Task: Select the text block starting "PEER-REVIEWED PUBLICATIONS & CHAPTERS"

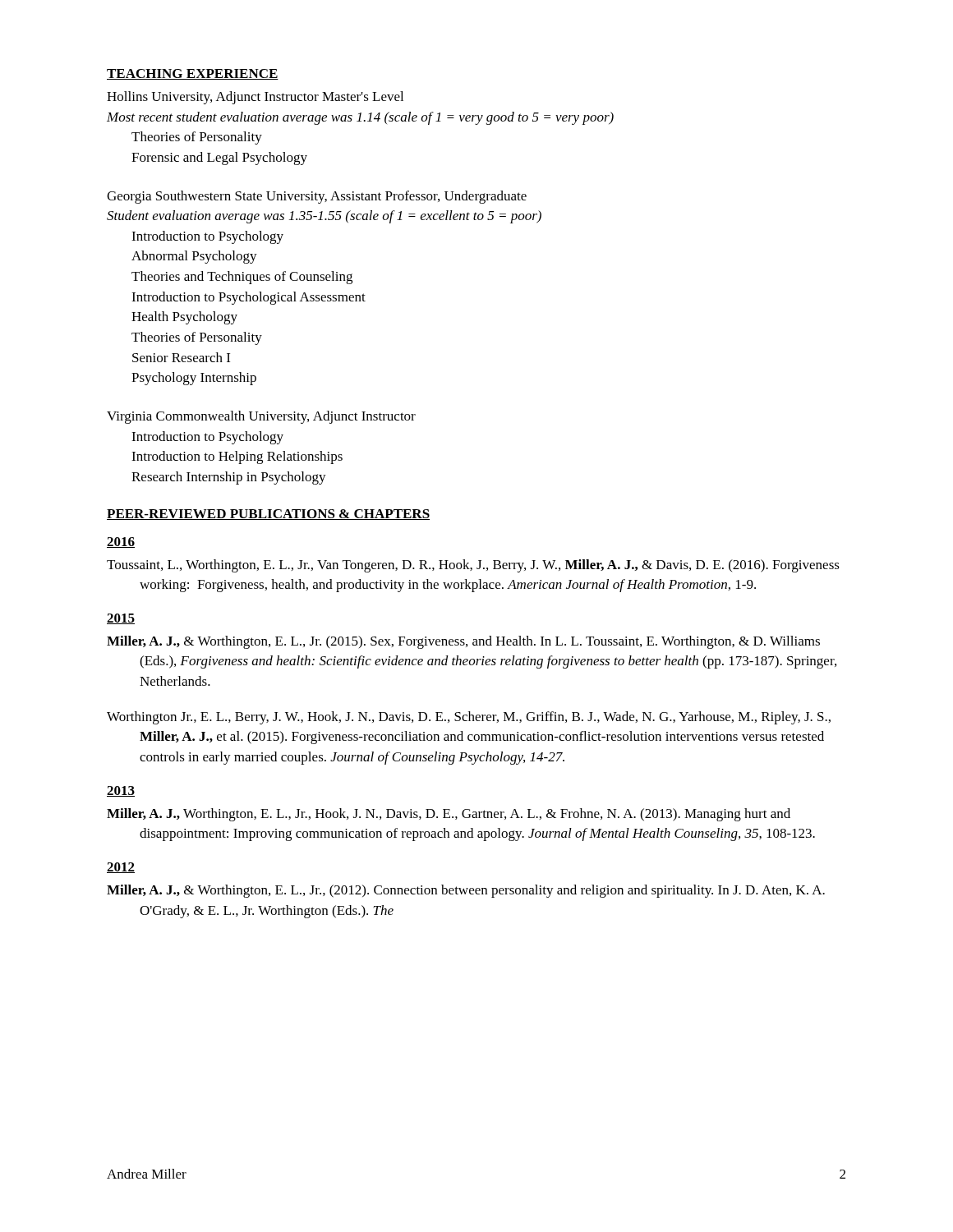Action: (x=268, y=513)
